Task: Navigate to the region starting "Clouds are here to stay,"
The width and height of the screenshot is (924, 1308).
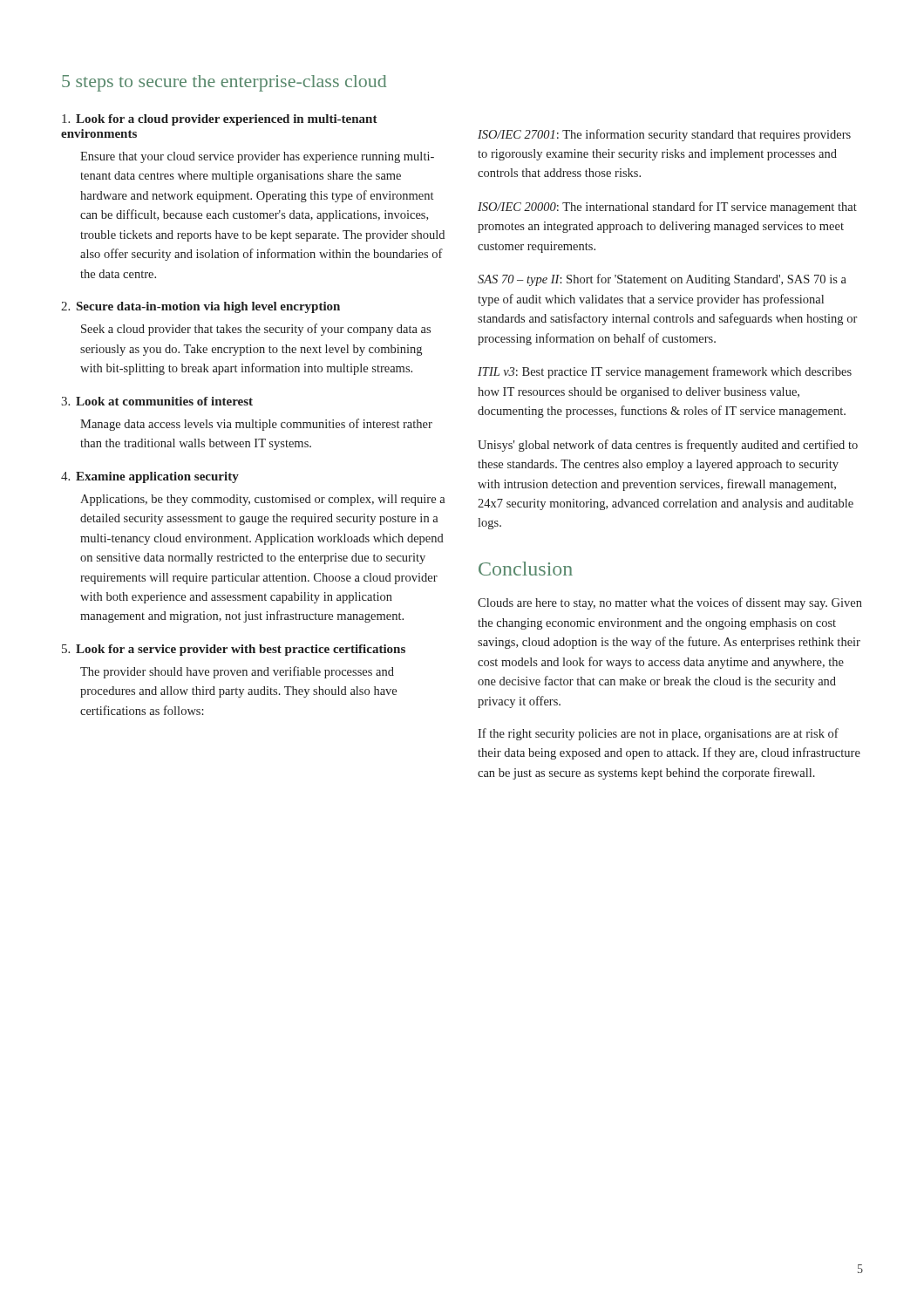Action: (x=670, y=652)
